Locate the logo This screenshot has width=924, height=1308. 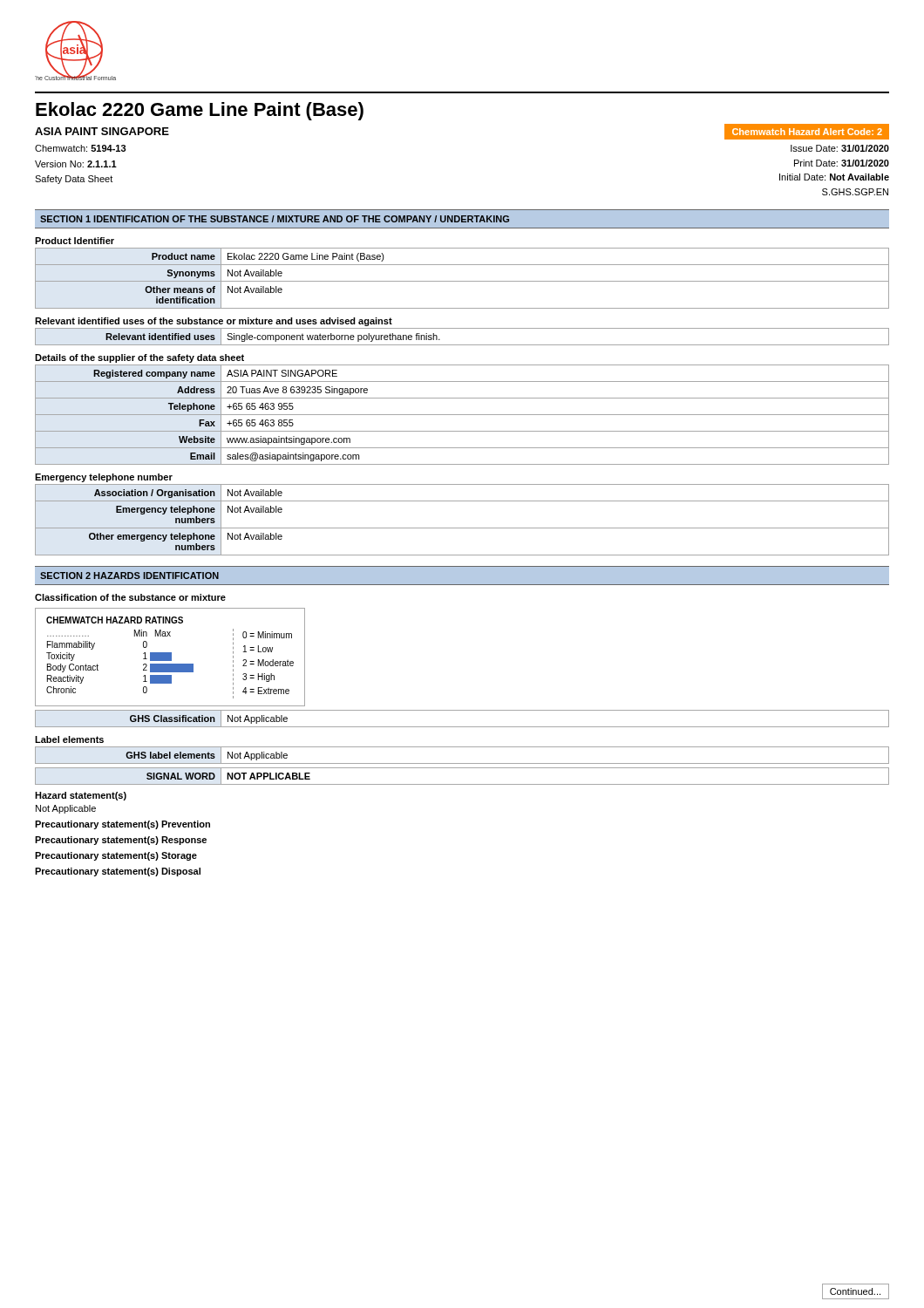click(x=462, y=50)
